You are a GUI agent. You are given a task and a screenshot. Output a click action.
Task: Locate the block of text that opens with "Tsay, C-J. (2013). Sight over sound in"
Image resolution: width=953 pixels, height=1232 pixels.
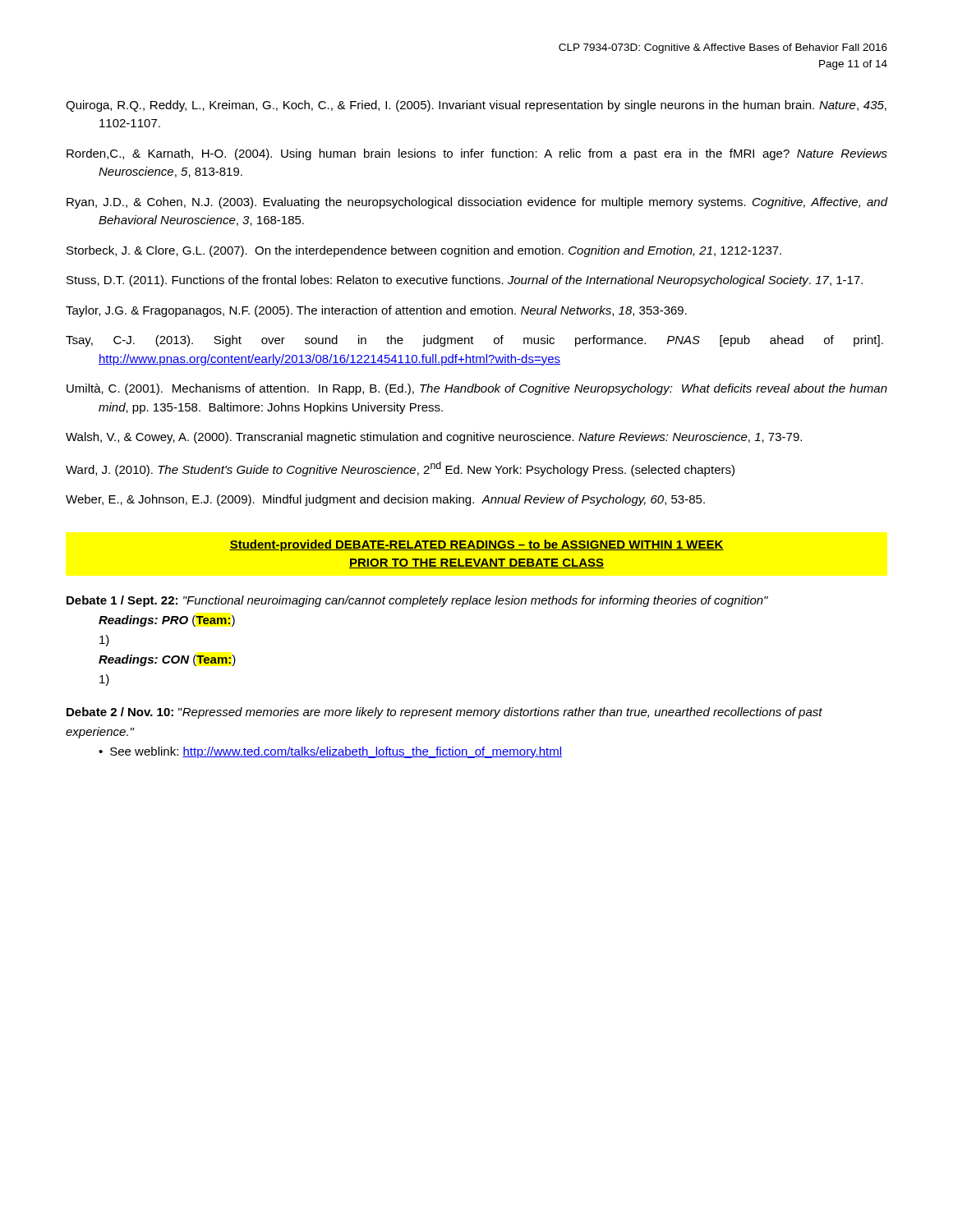(x=476, y=350)
